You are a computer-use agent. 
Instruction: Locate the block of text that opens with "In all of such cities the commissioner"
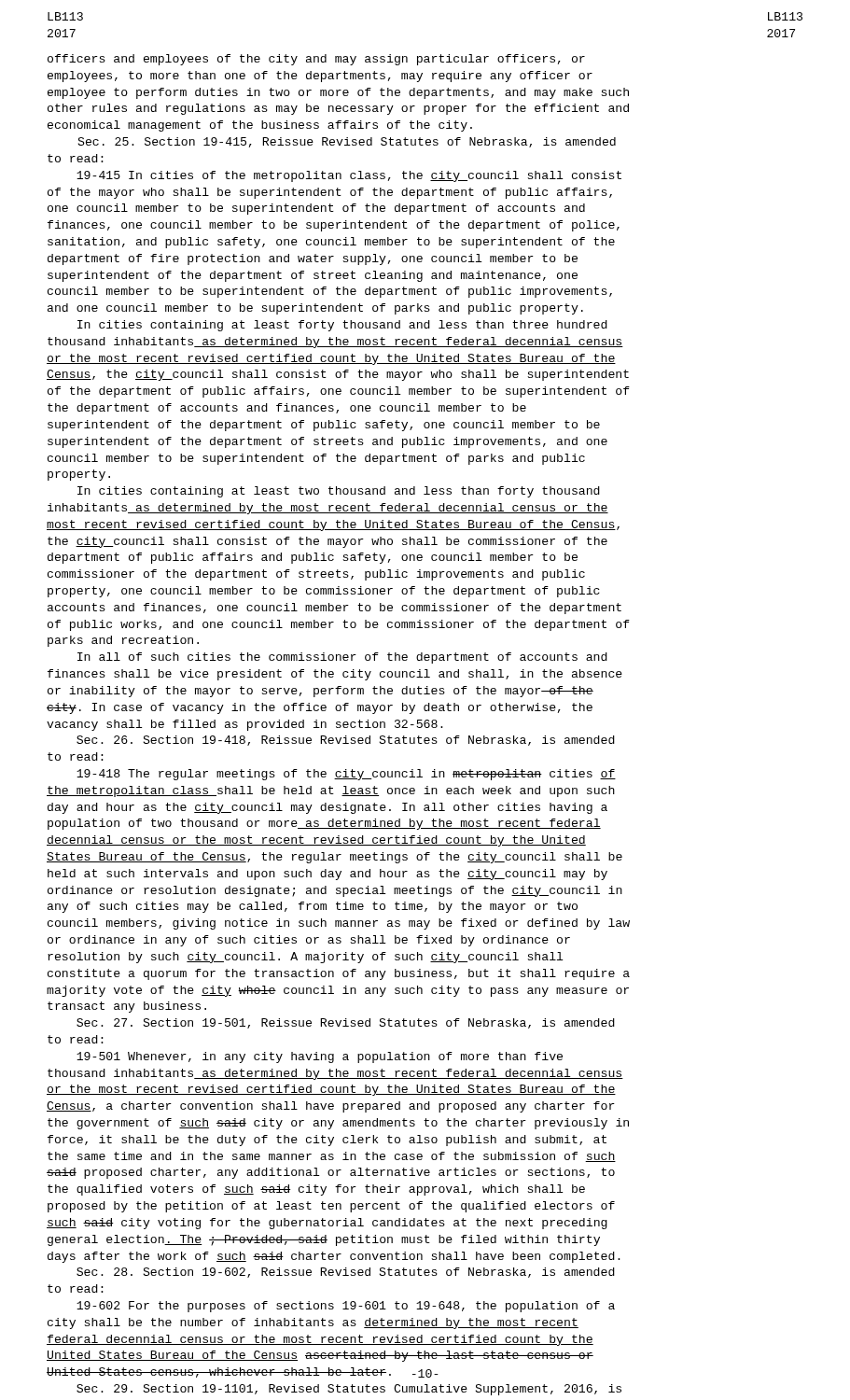click(425, 691)
